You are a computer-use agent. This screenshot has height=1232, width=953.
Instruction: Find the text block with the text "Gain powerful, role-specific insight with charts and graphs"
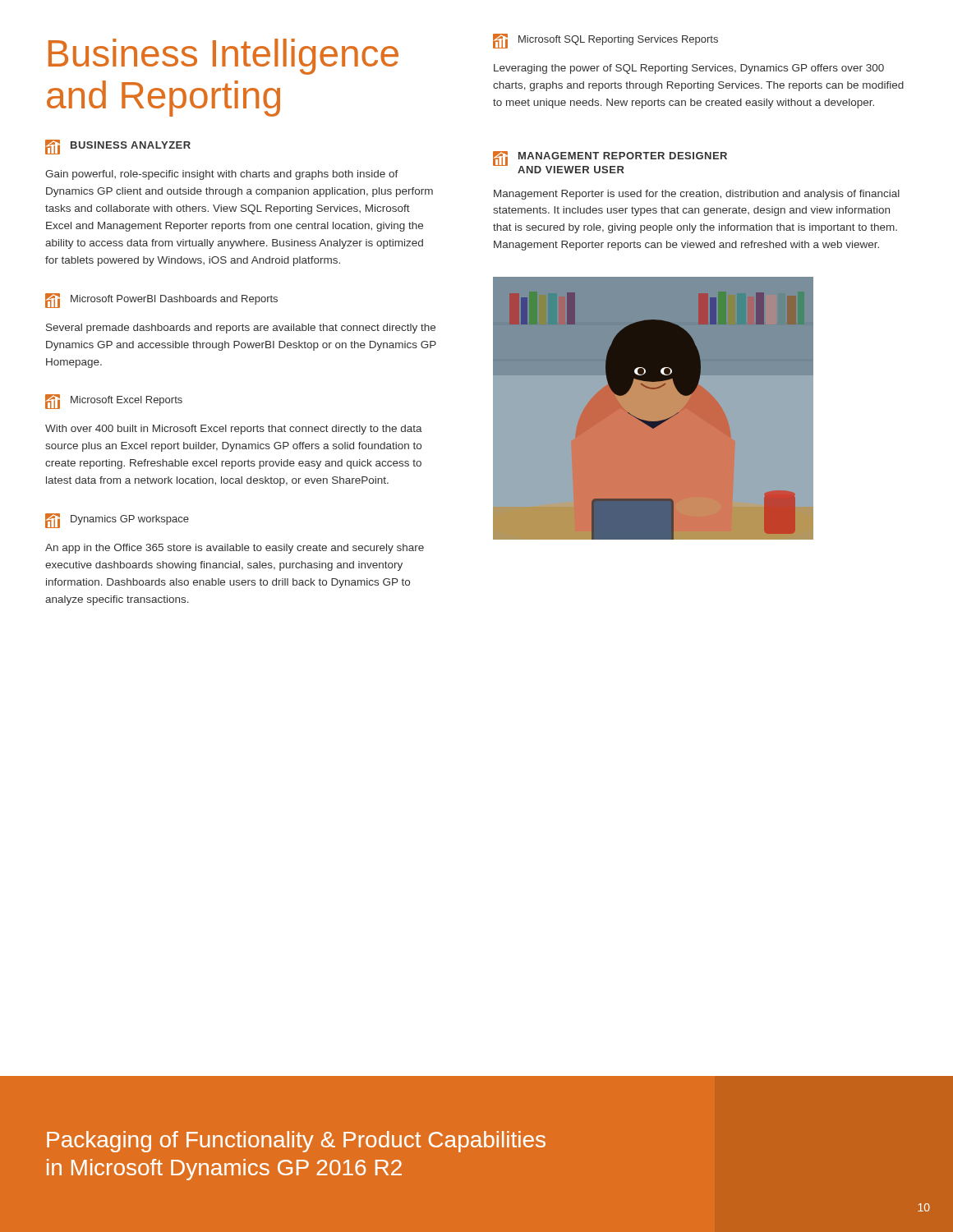(242, 218)
